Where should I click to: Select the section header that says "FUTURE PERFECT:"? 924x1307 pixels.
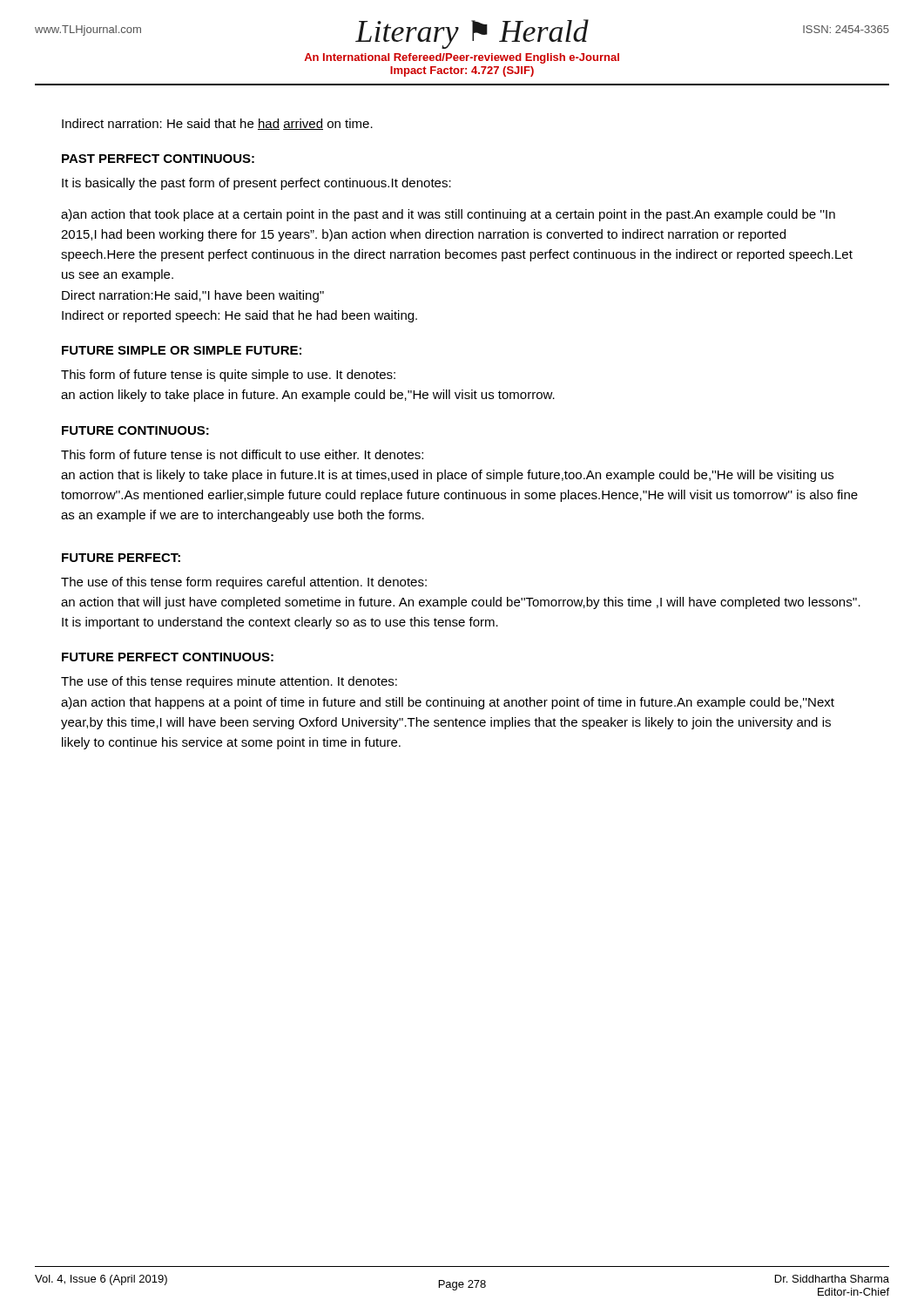click(x=121, y=557)
